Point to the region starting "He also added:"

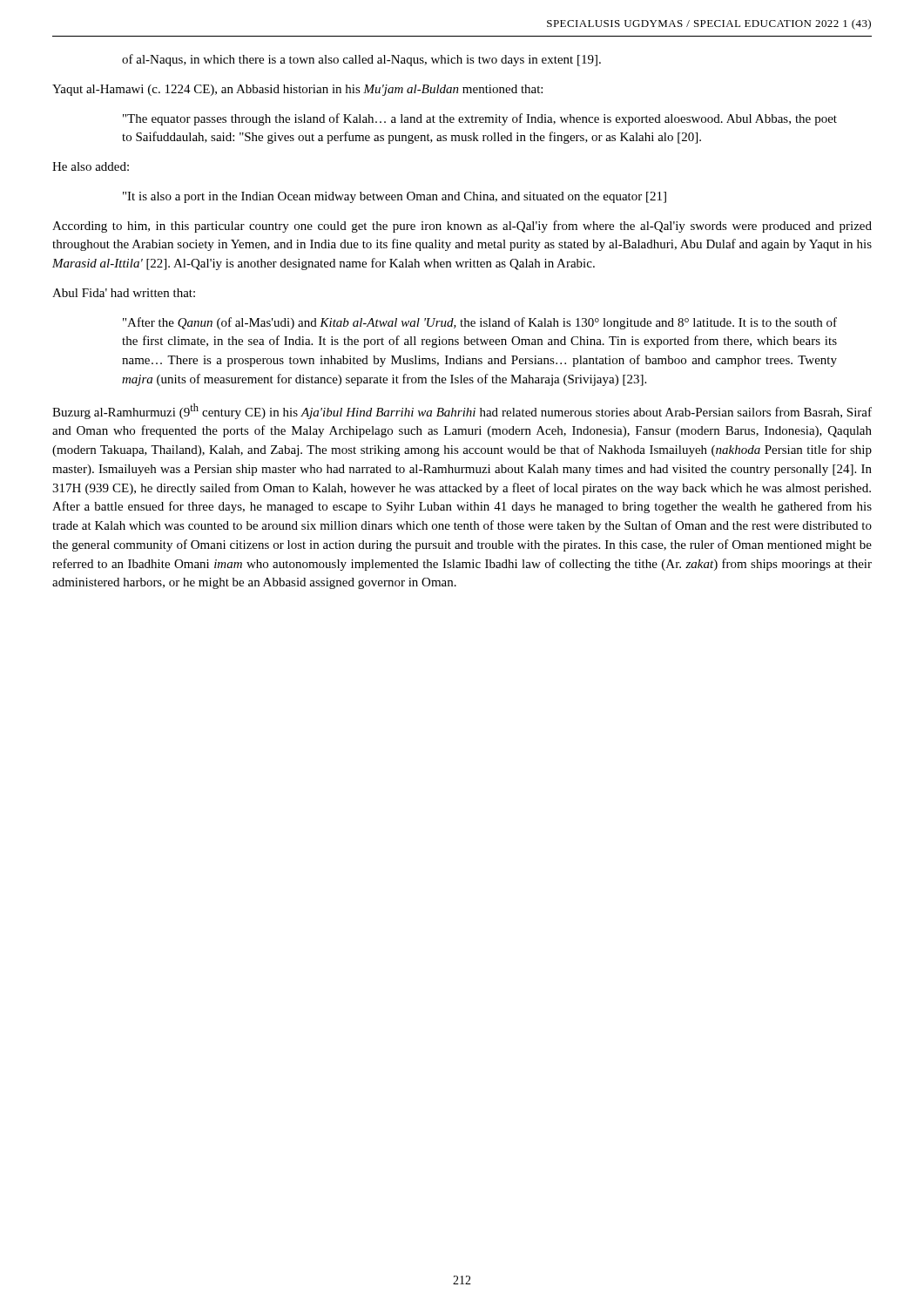[91, 166]
